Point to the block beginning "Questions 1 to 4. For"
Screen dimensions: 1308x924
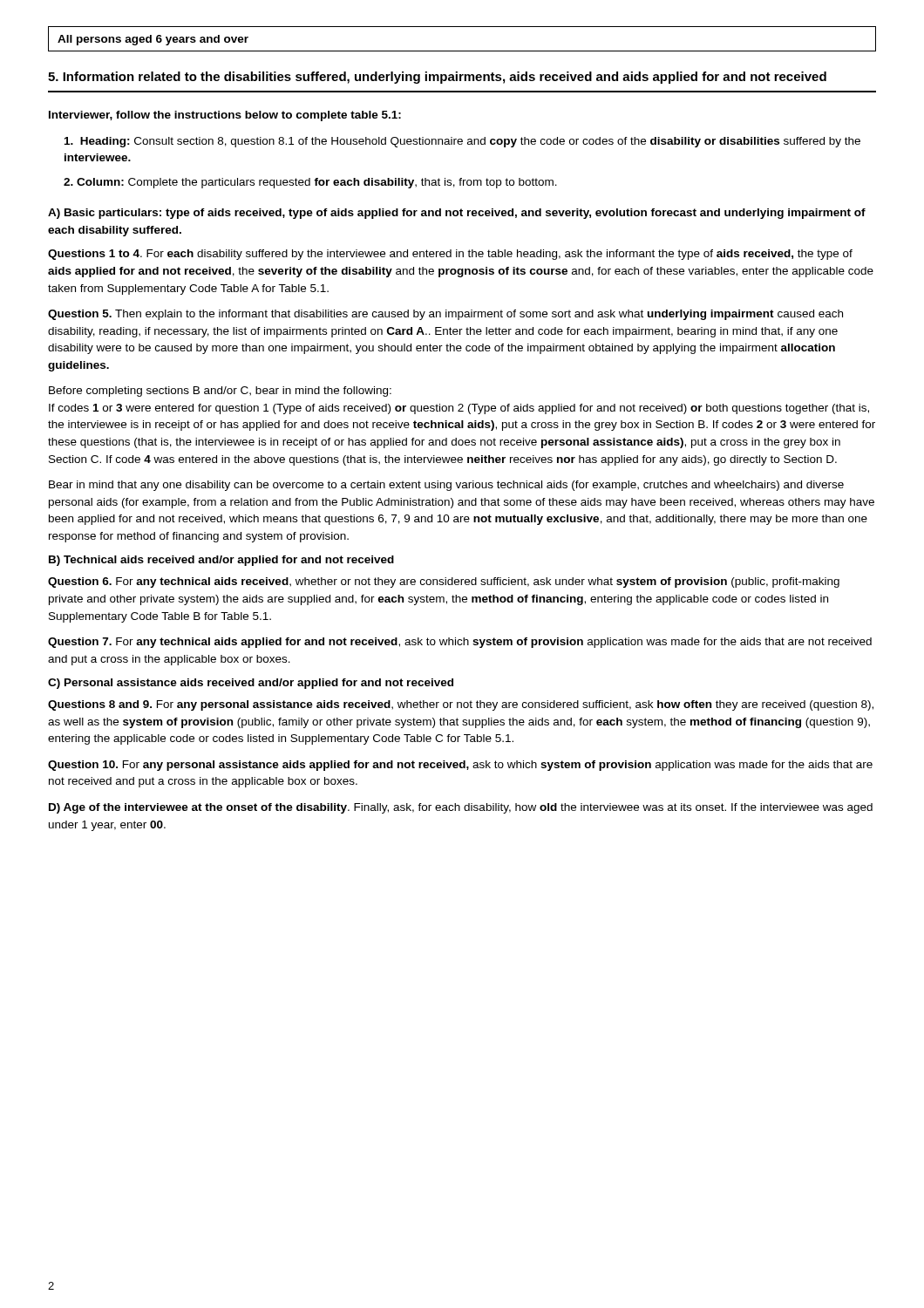coord(461,271)
